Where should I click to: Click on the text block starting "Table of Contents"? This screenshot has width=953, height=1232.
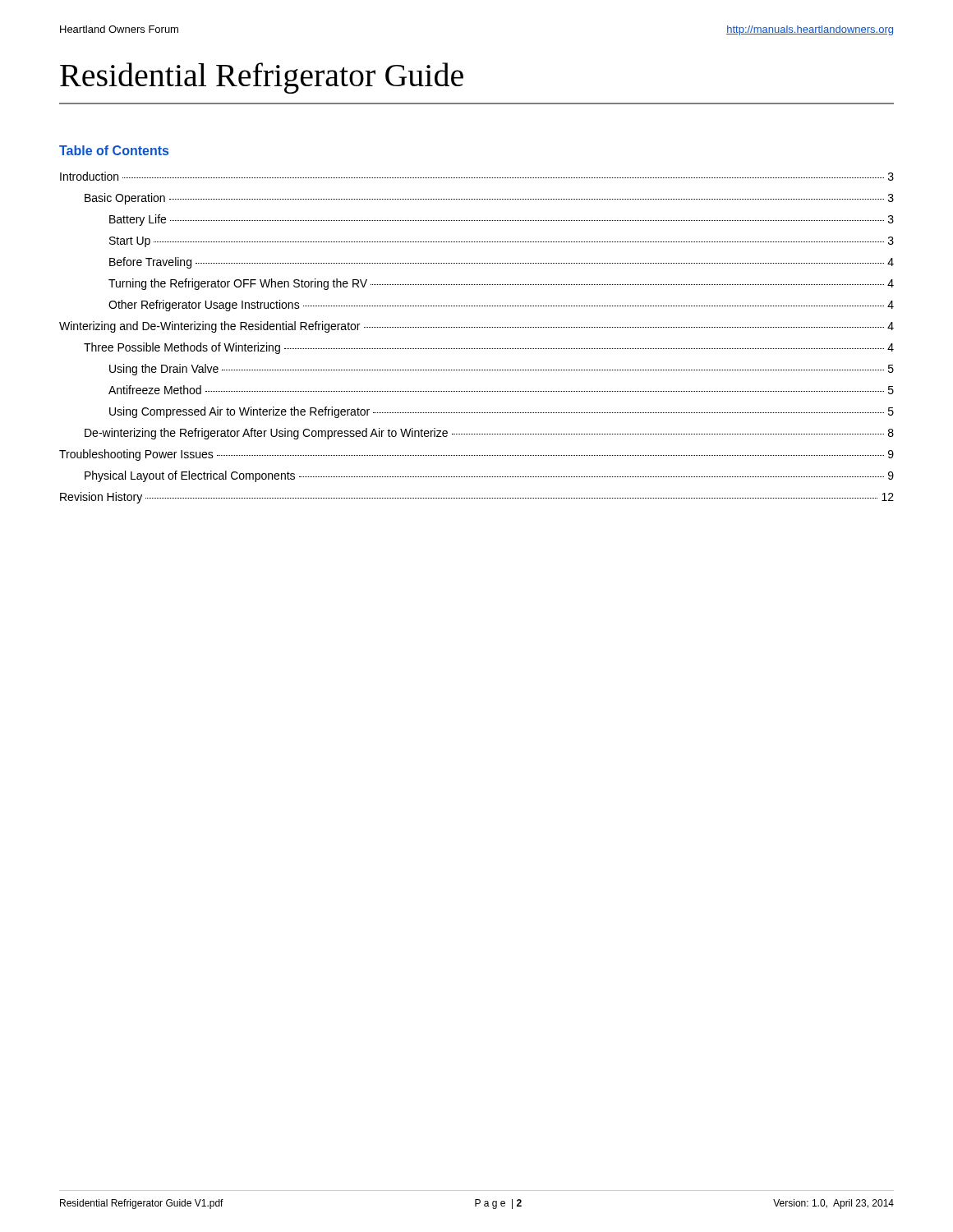pos(114,151)
